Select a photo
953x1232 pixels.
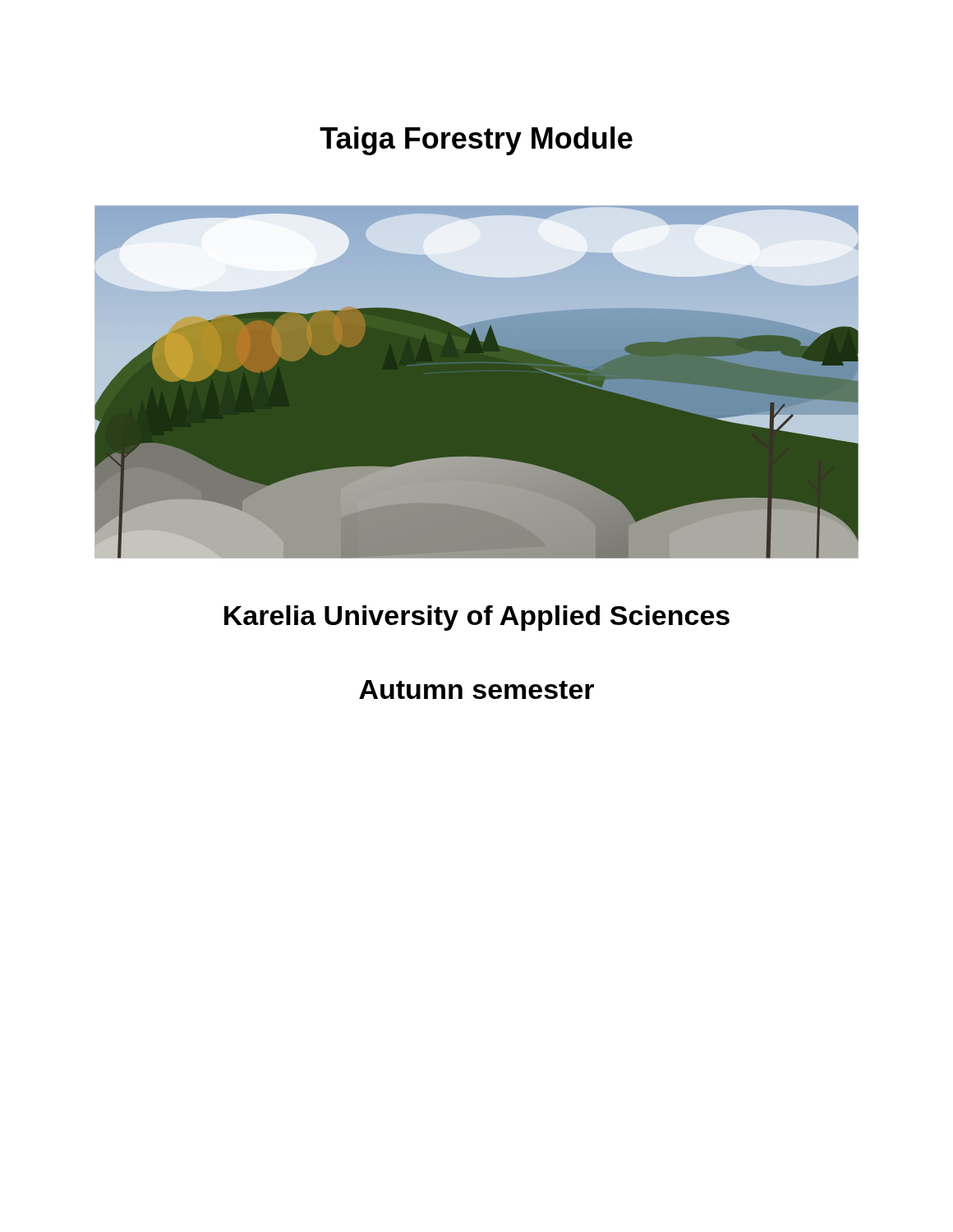coord(476,382)
